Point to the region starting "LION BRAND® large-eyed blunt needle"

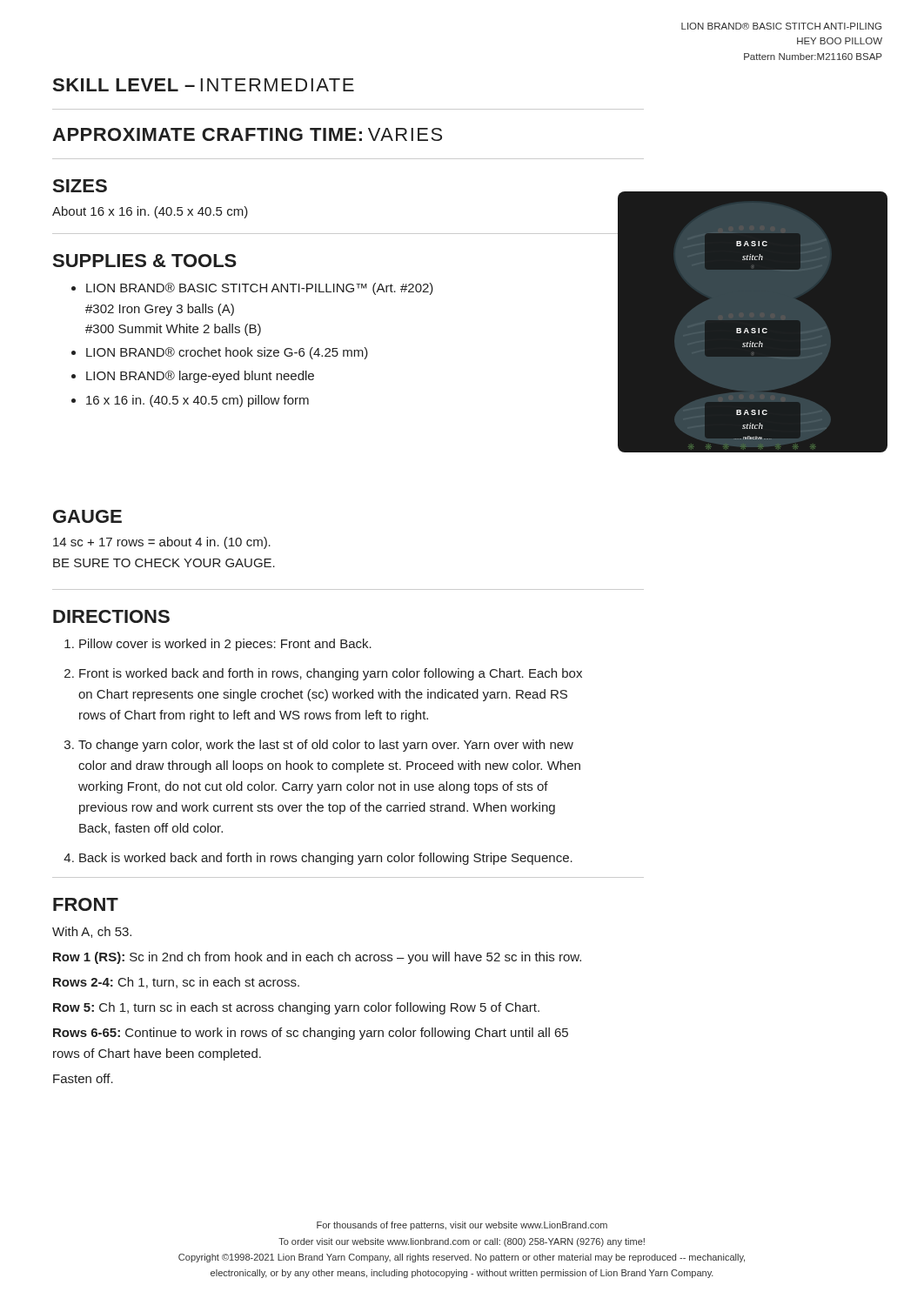pos(200,376)
